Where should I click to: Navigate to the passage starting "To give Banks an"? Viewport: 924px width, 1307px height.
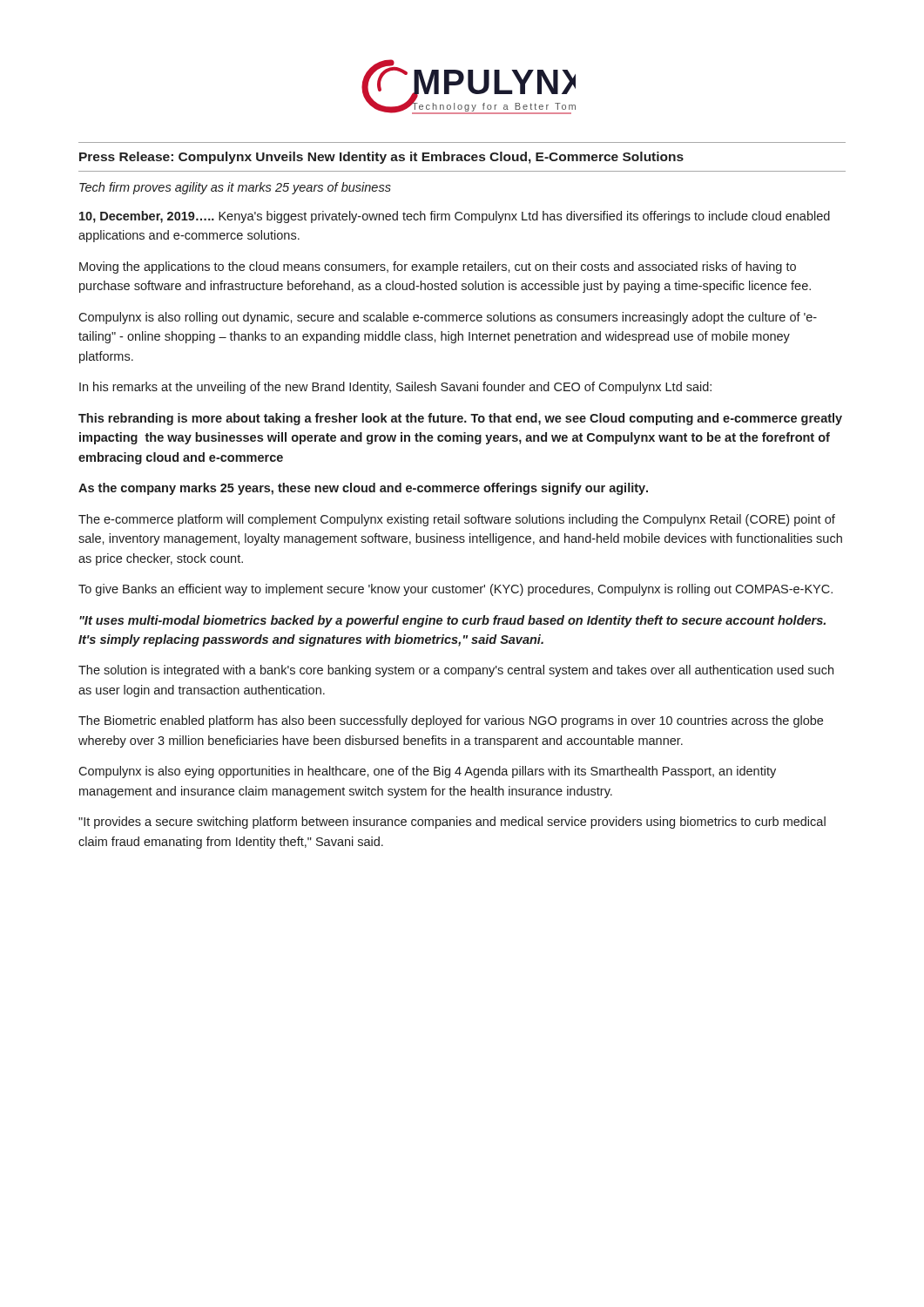(x=456, y=589)
